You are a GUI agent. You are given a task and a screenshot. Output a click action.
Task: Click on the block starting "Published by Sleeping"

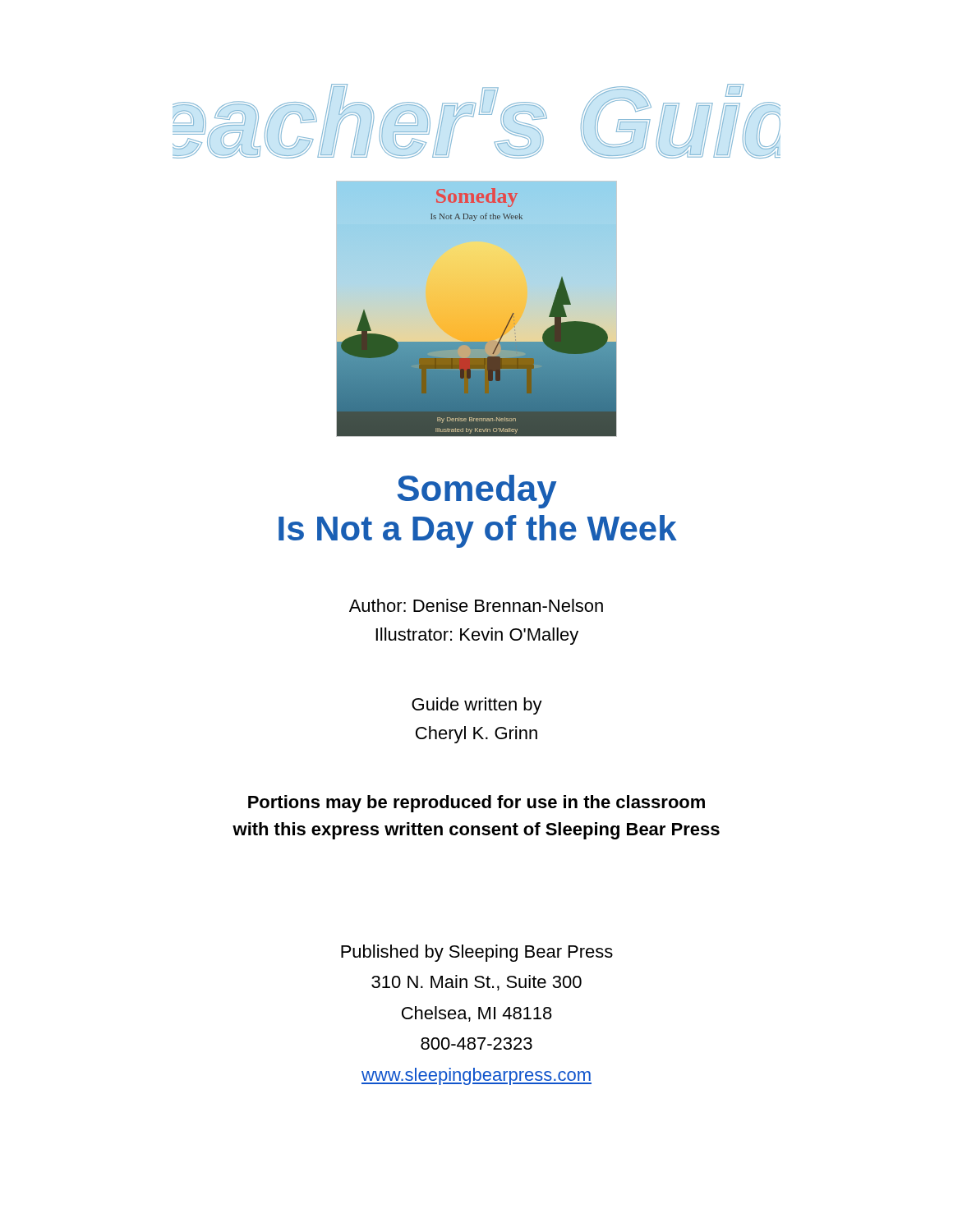(476, 1013)
